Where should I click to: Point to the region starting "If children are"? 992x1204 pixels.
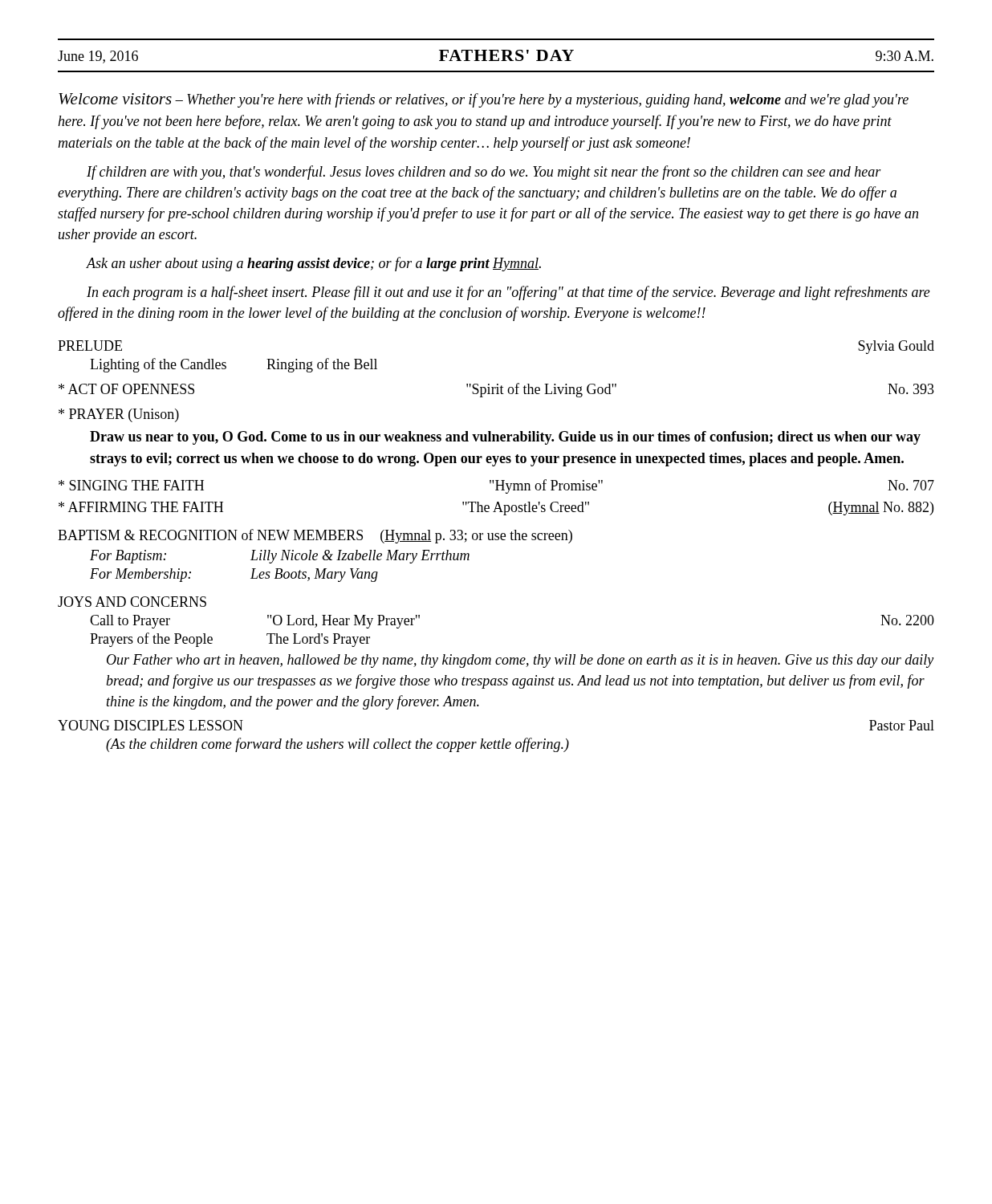pyautogui.click(x=488, y=203)
